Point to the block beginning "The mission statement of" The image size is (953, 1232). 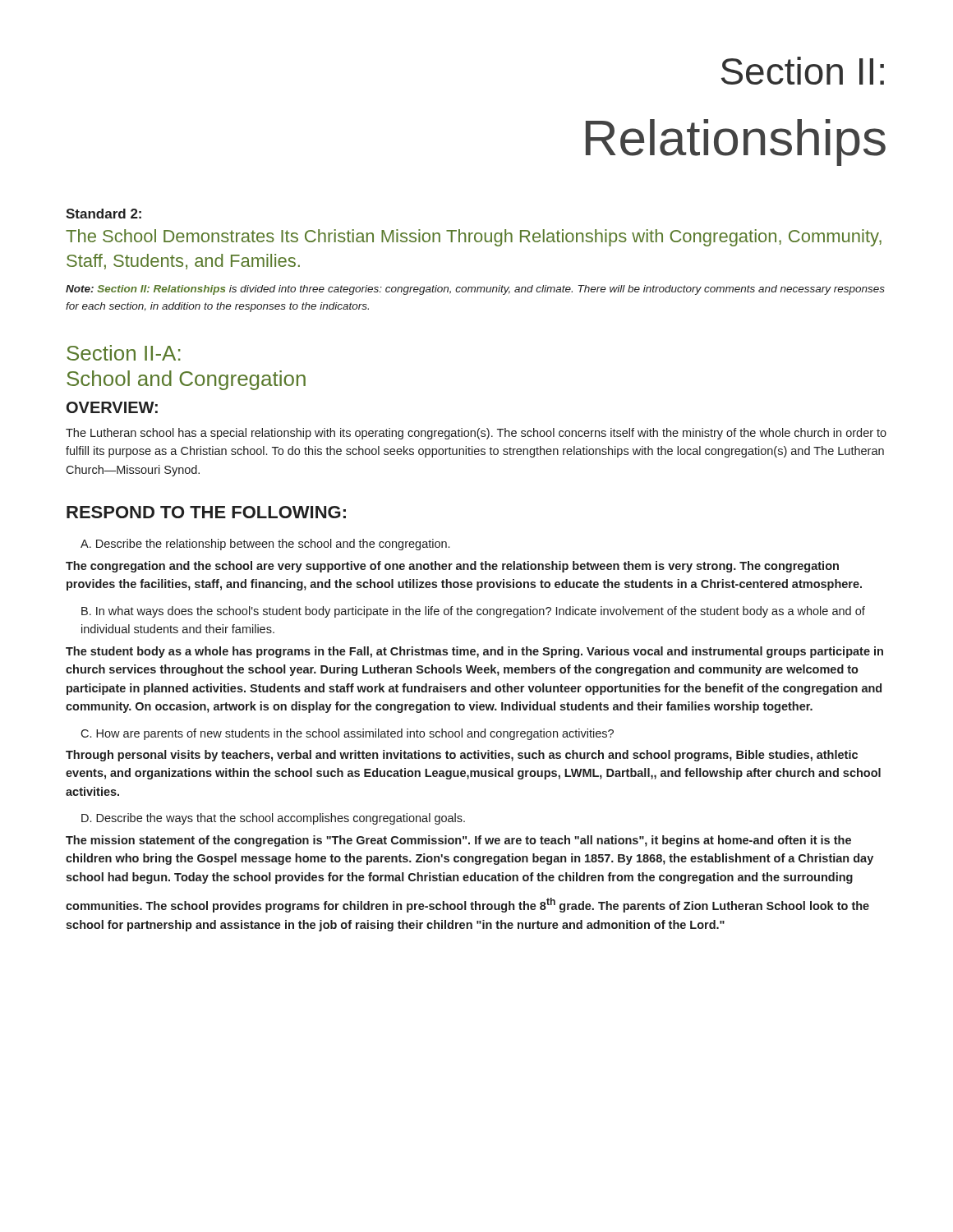pos(470,859)
